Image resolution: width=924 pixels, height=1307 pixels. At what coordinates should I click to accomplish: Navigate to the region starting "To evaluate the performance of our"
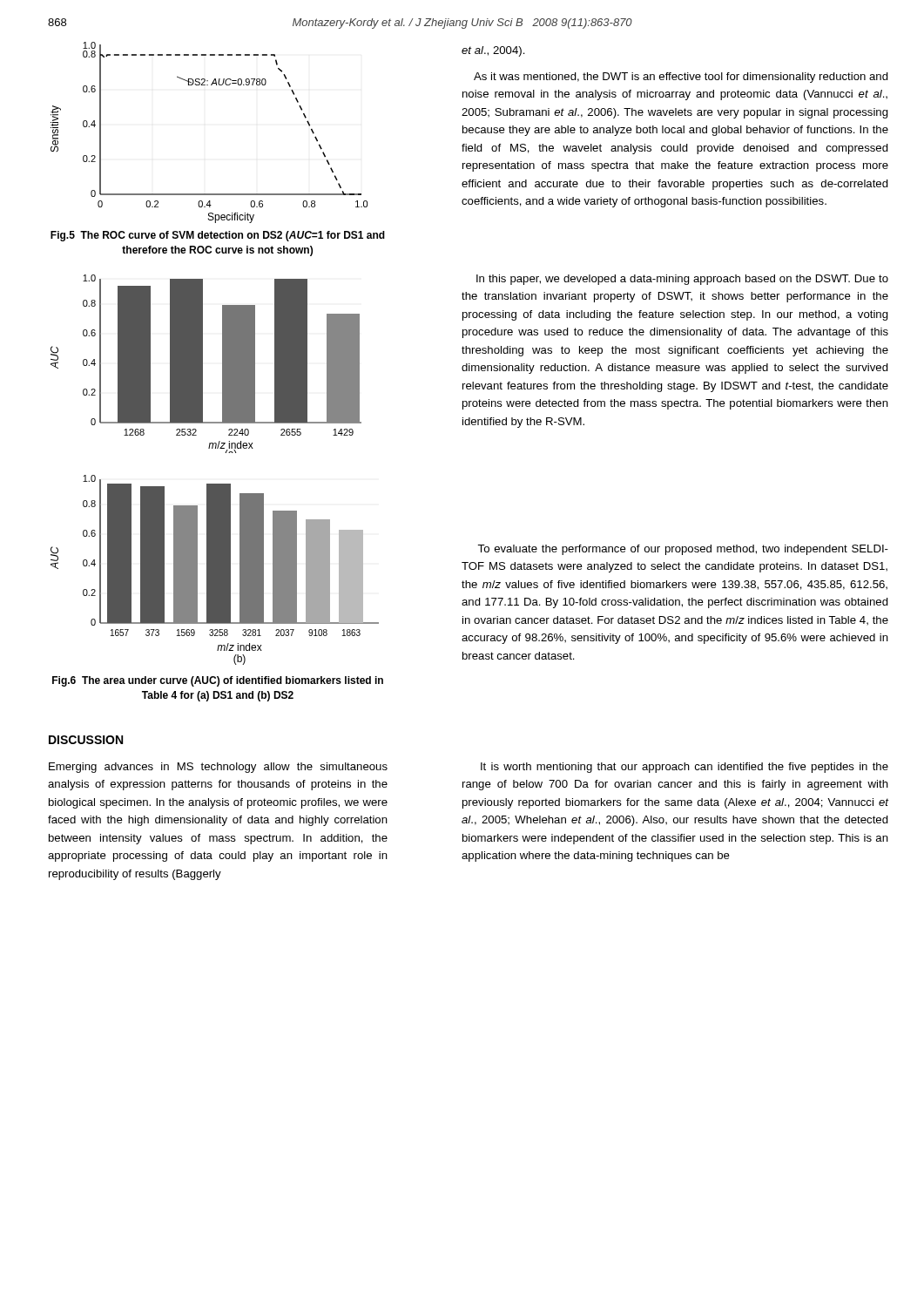(675, 602)
